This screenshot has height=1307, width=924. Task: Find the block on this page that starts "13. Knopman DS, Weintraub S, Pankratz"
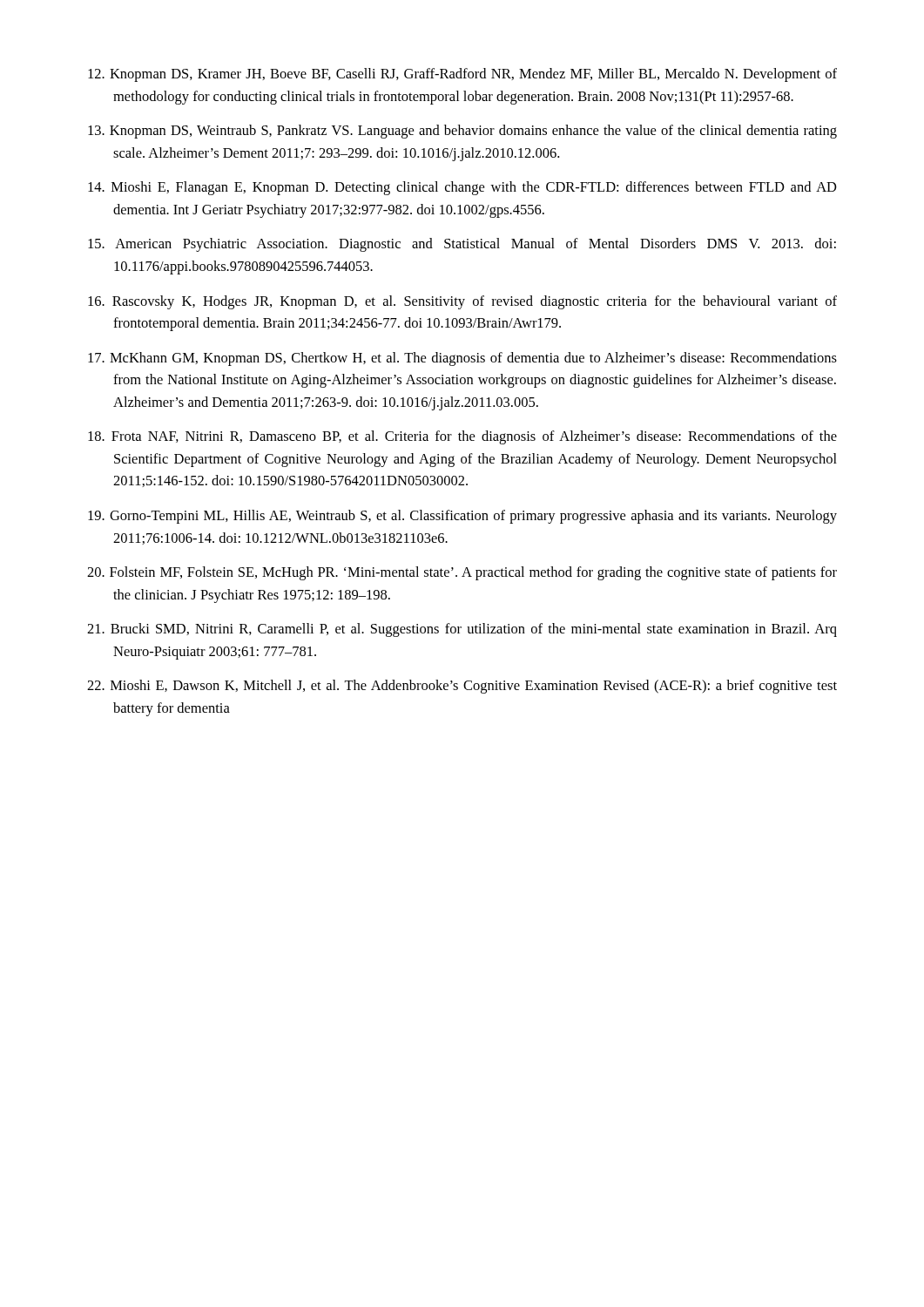[x=462, y=141]
